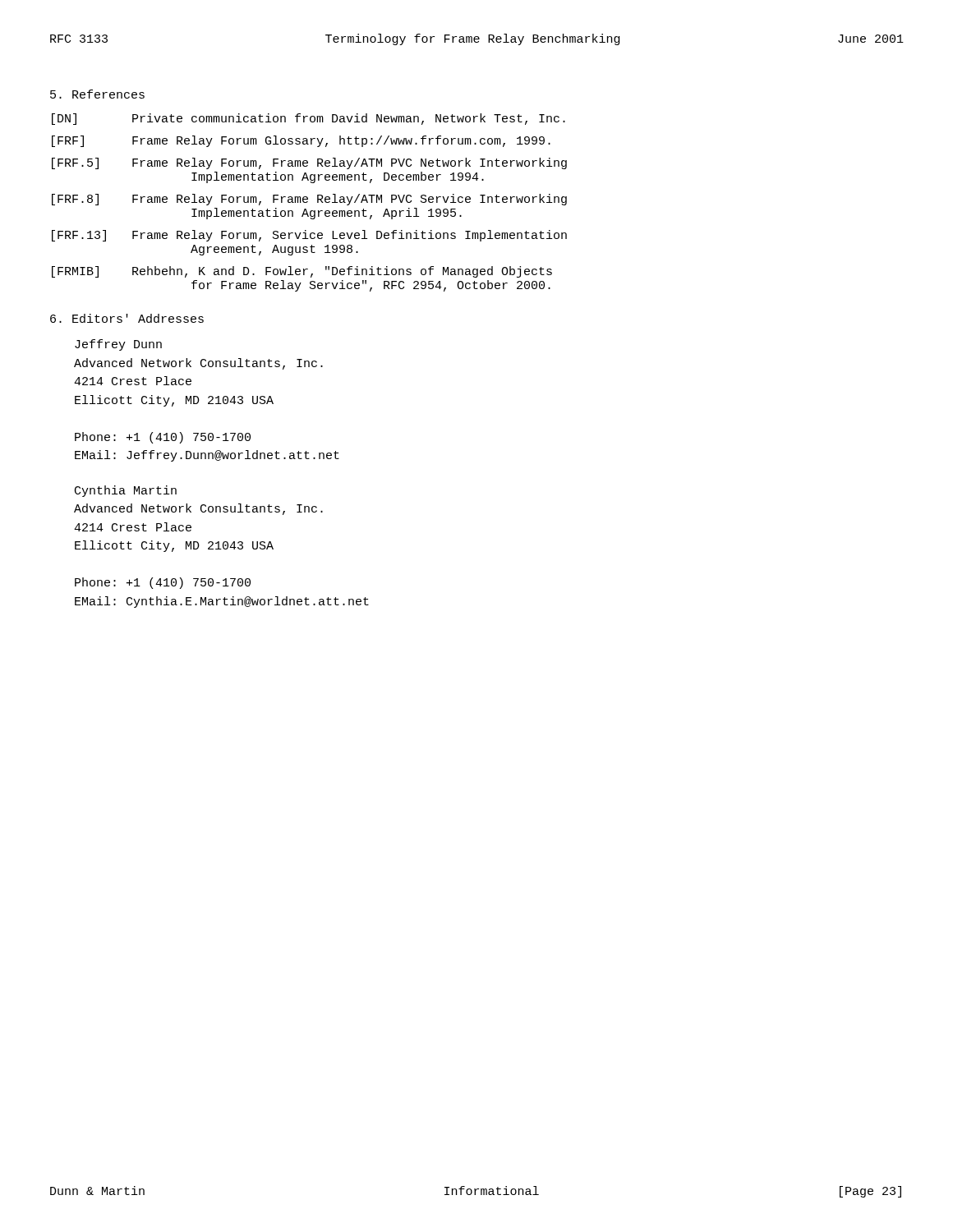
Task: Select the list item containing "[DN] Private communication from David Newman,"
Action: pyautogui.click(x=476, y=120)
